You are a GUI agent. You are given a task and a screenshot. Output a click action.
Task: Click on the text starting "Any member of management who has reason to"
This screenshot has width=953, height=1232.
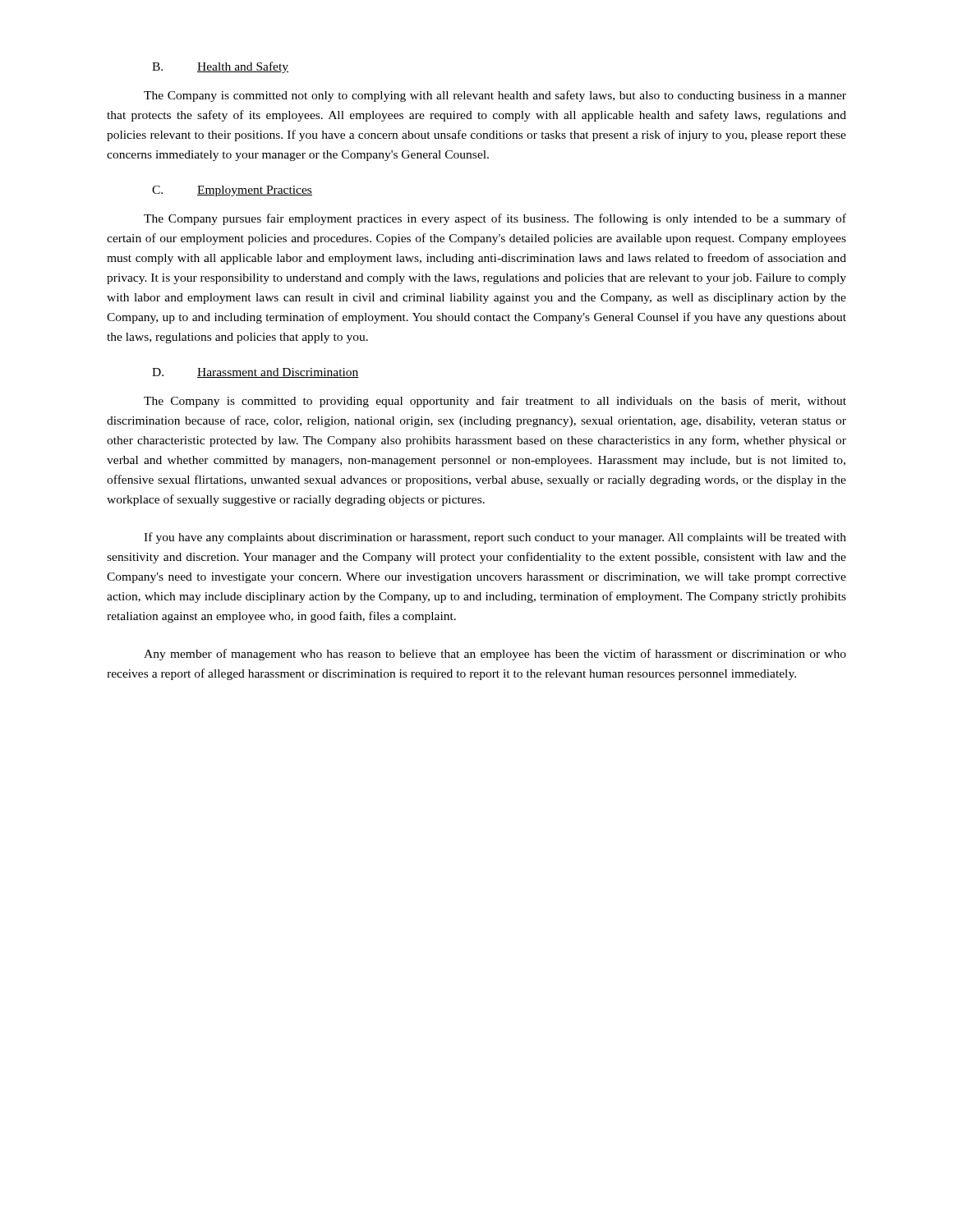click(476, 663)
